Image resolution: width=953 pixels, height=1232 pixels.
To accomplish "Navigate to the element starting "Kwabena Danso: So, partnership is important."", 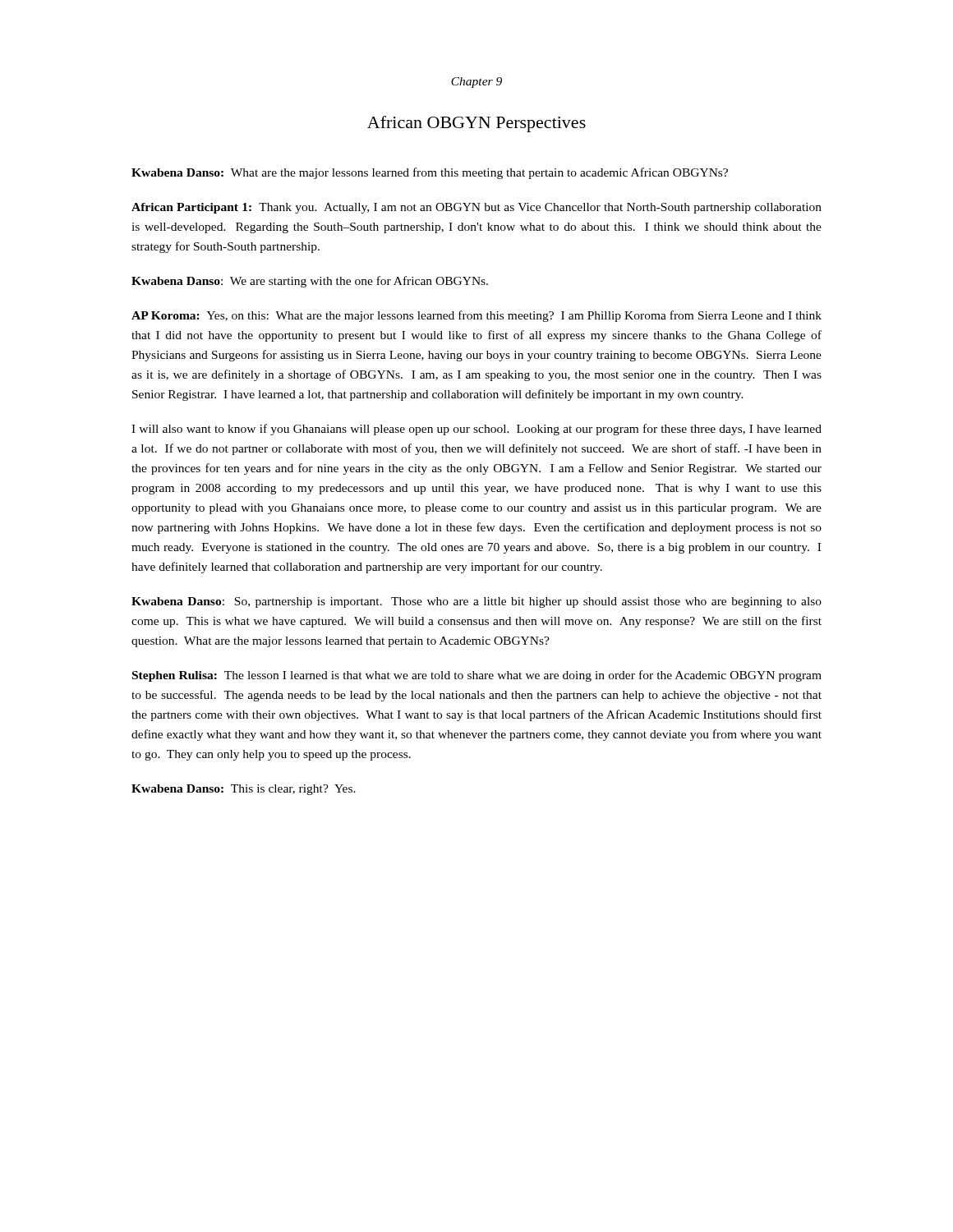I will pyautogui.click(x=476, y=621).
